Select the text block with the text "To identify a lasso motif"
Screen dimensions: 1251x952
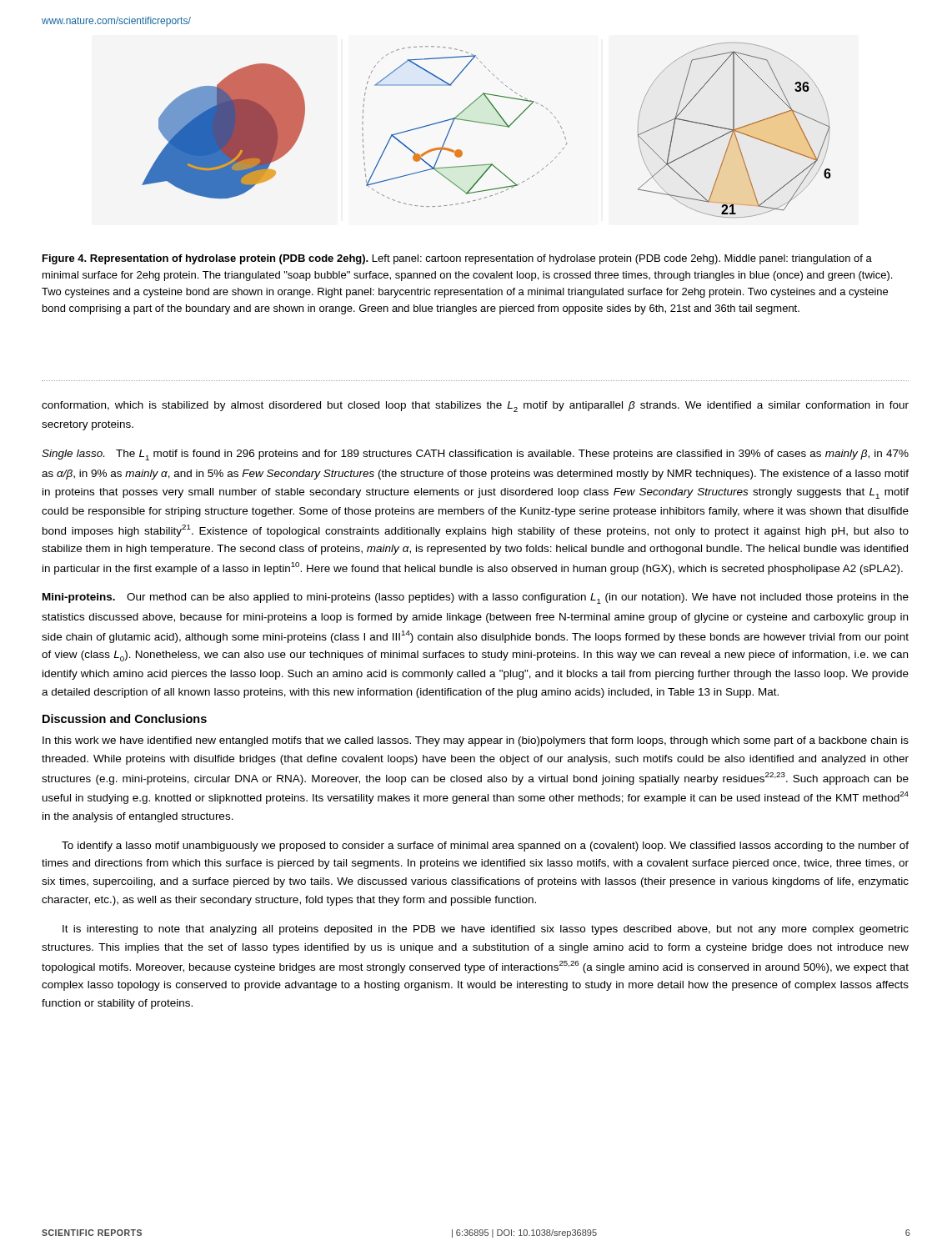(x=475, y=872)
